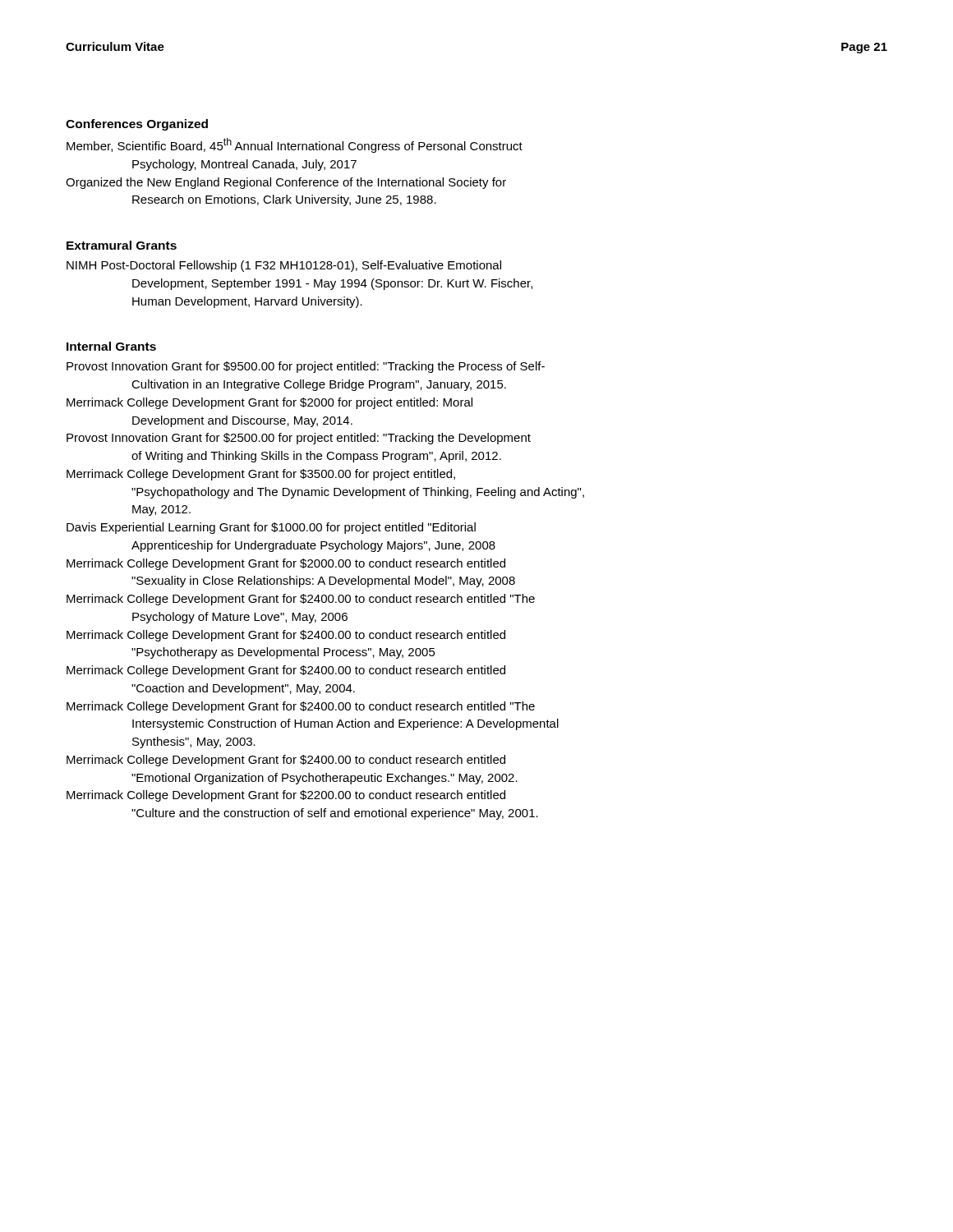
Task: Navigate to the element starting "Provost Innovation Grant for $2500.00"
Action: [x=476, y=447]
